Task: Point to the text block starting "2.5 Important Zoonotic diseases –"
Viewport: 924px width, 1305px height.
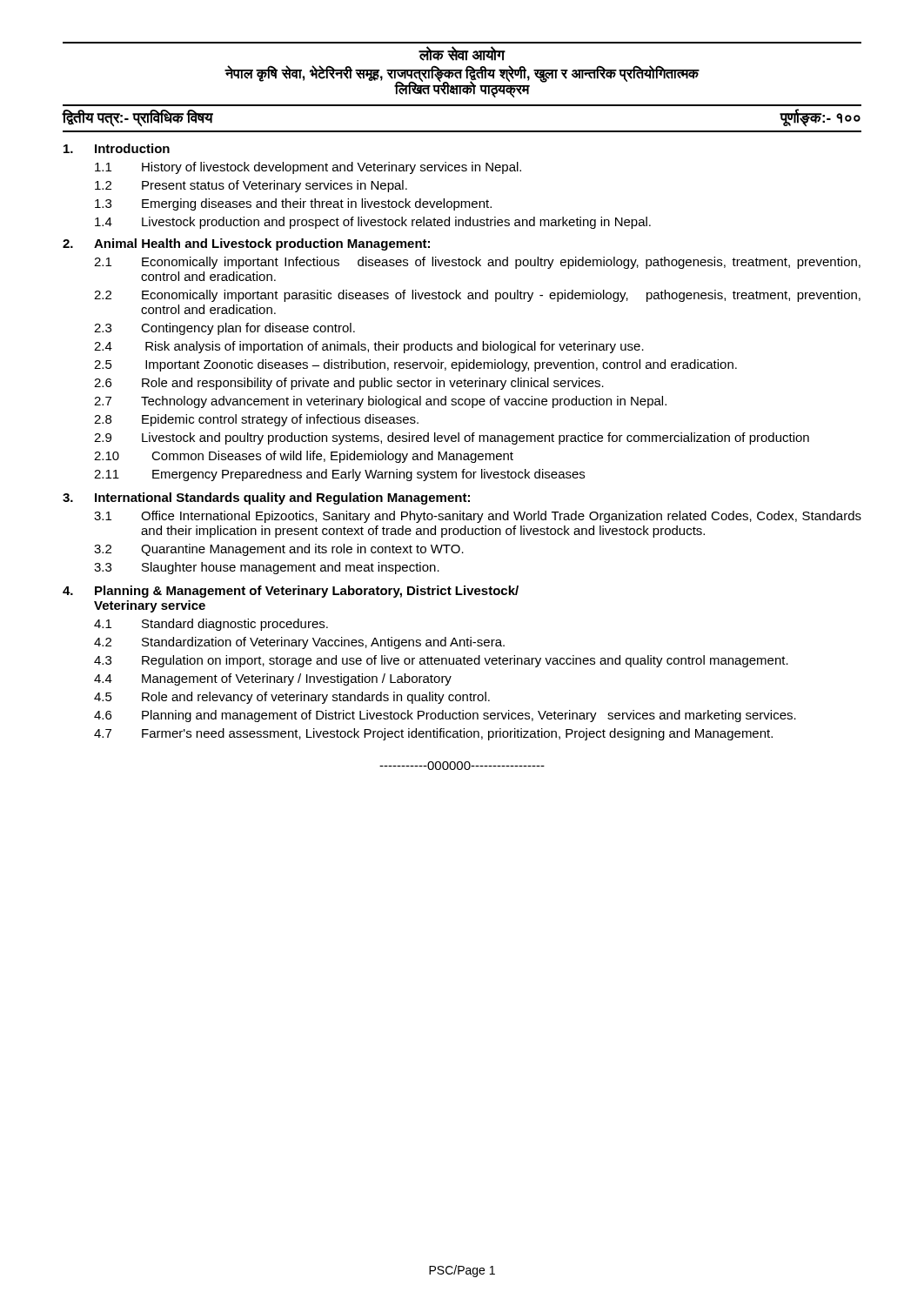Action: point(478,364)
